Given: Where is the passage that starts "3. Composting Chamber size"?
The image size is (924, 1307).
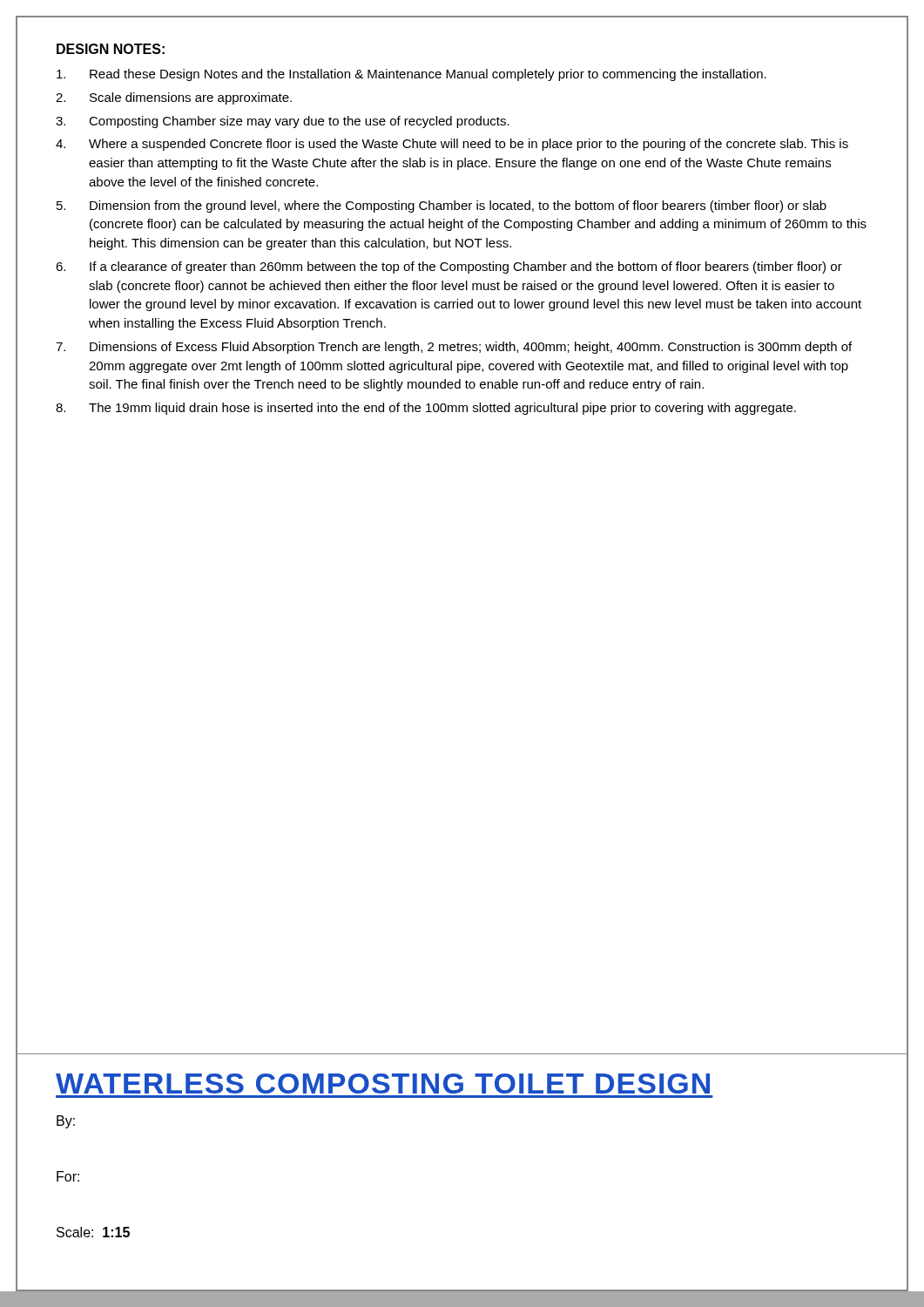Looking at the screenshot, I should 462,121.
